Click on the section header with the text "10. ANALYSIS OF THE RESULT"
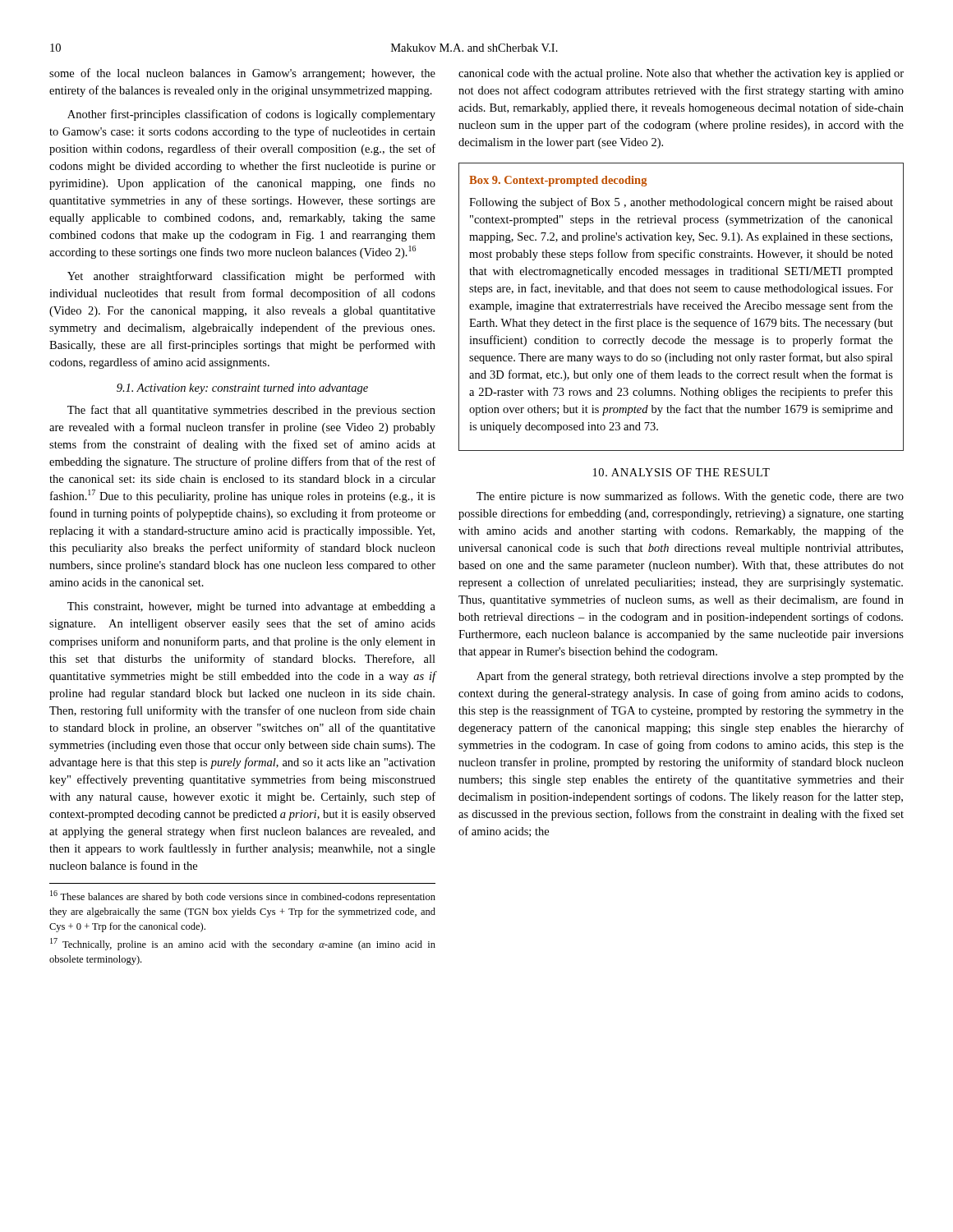Screen dimensions: 1232x953 (x=681, y=473)
